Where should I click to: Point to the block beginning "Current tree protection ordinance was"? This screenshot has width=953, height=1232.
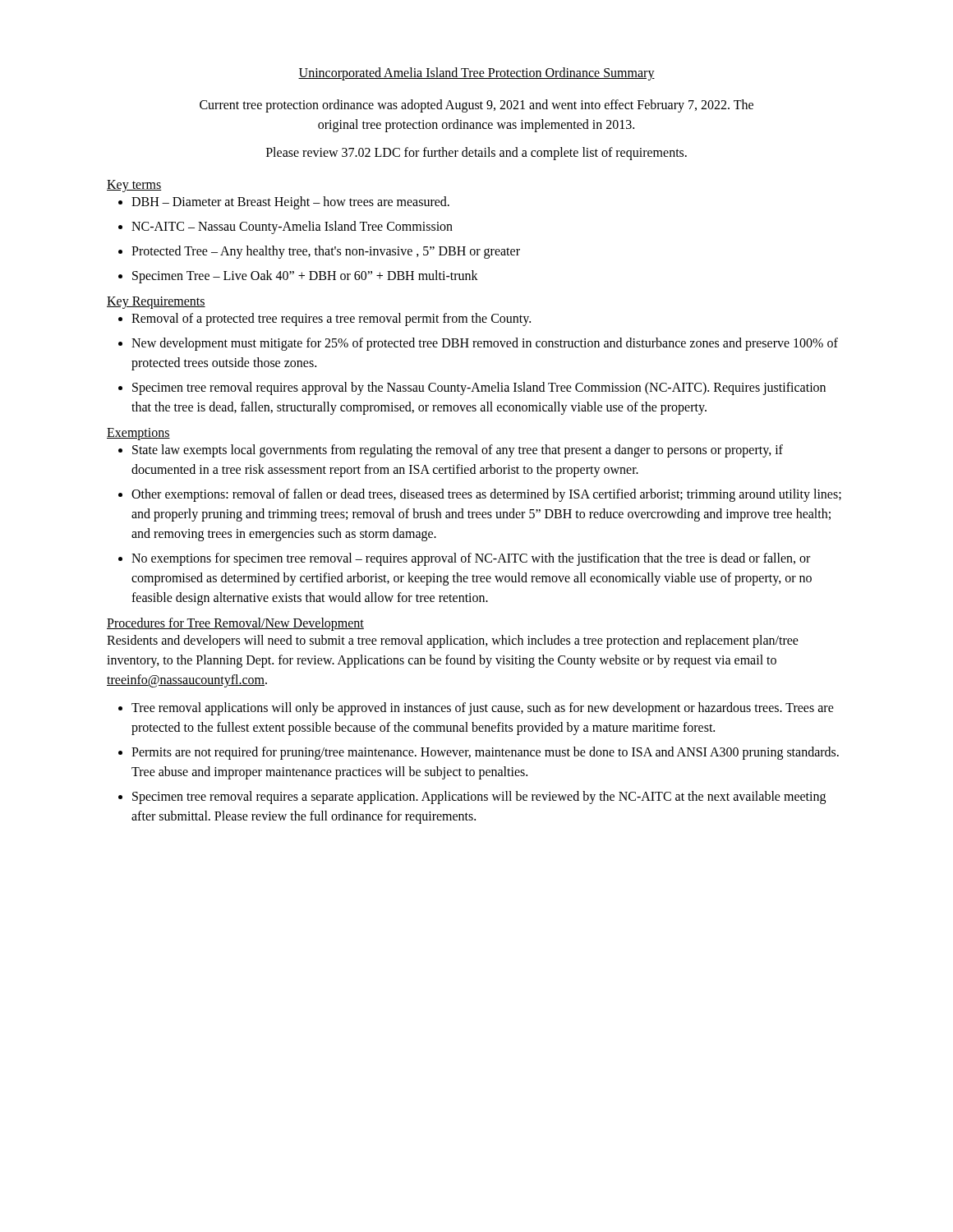(476, 115)
